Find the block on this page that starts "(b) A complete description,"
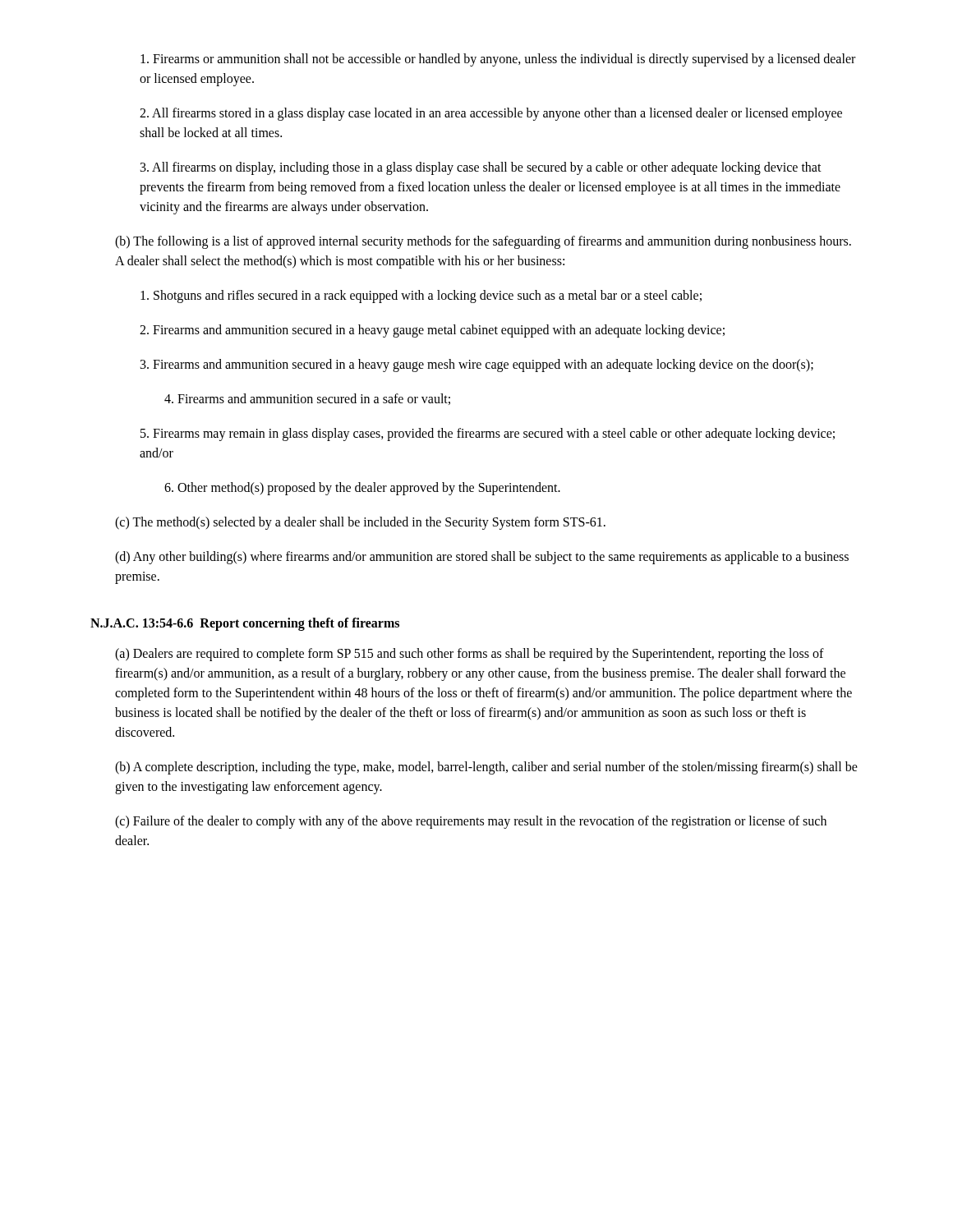The width and height of the screenshot is (953, 1232). pyautogui.click(x=486, y=777)
